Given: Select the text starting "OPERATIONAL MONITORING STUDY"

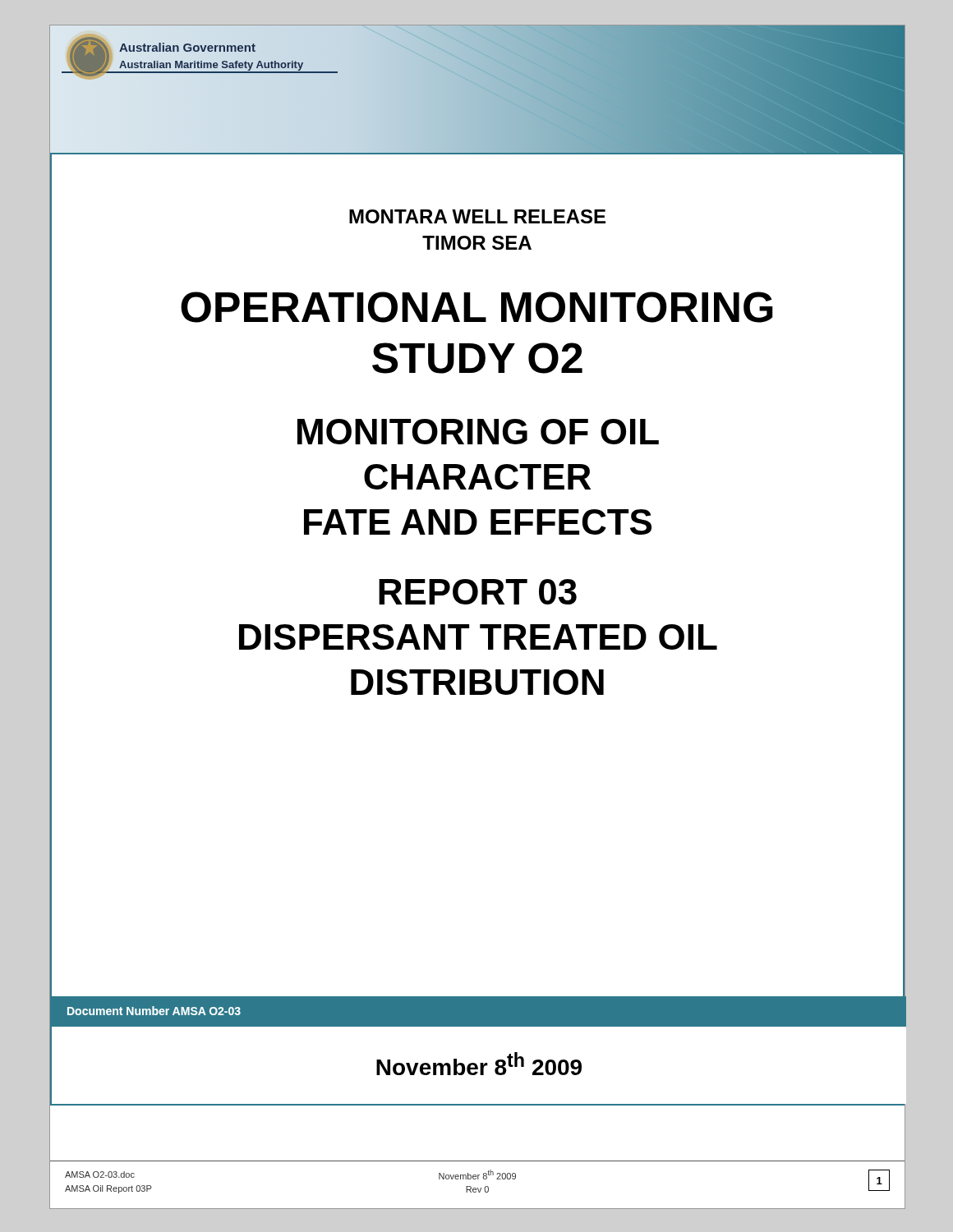Looking at the screenshot, I should pyautogui.click(x=477, y=333).
